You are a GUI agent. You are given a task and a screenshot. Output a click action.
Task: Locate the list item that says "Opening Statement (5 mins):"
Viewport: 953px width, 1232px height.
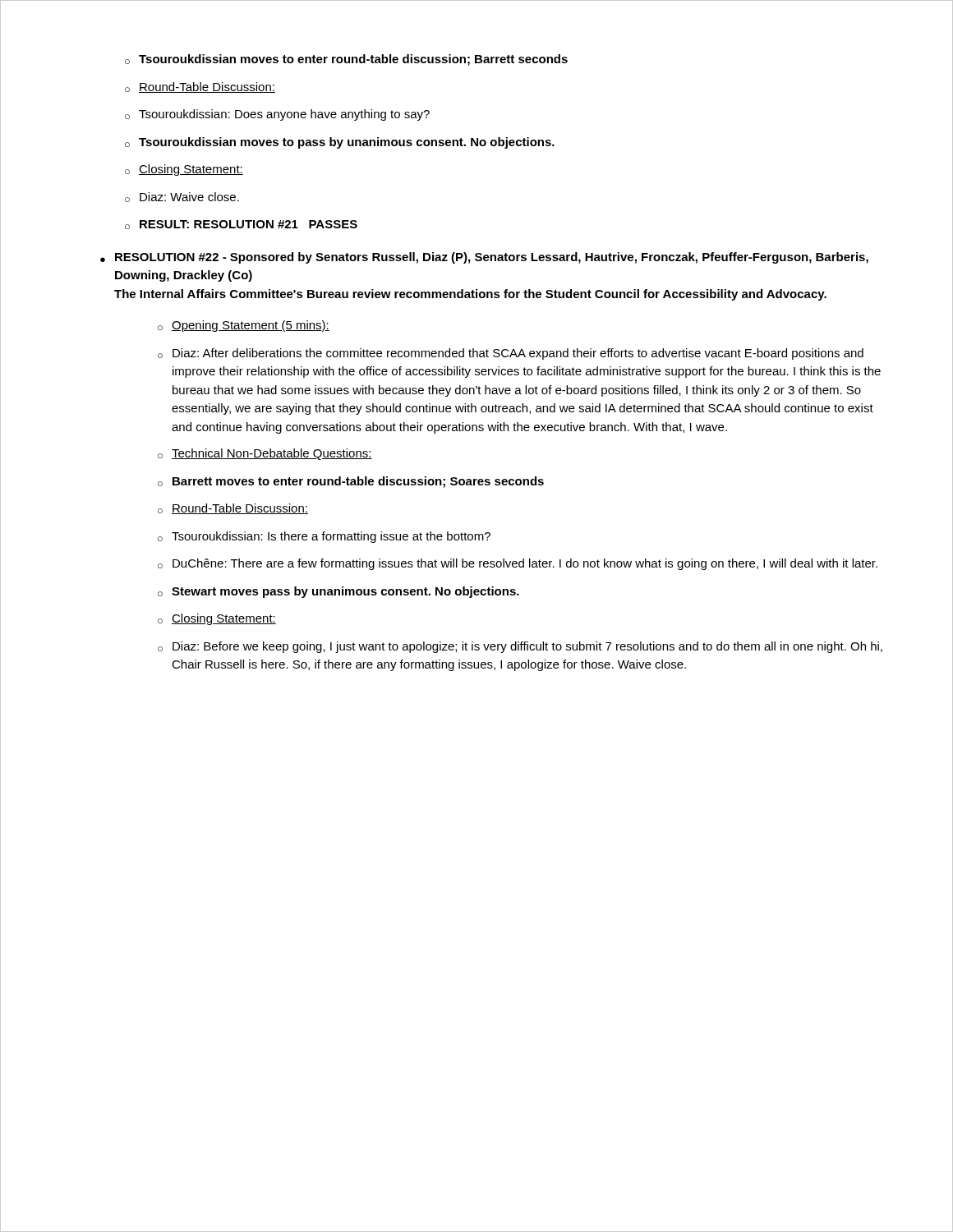244,326
